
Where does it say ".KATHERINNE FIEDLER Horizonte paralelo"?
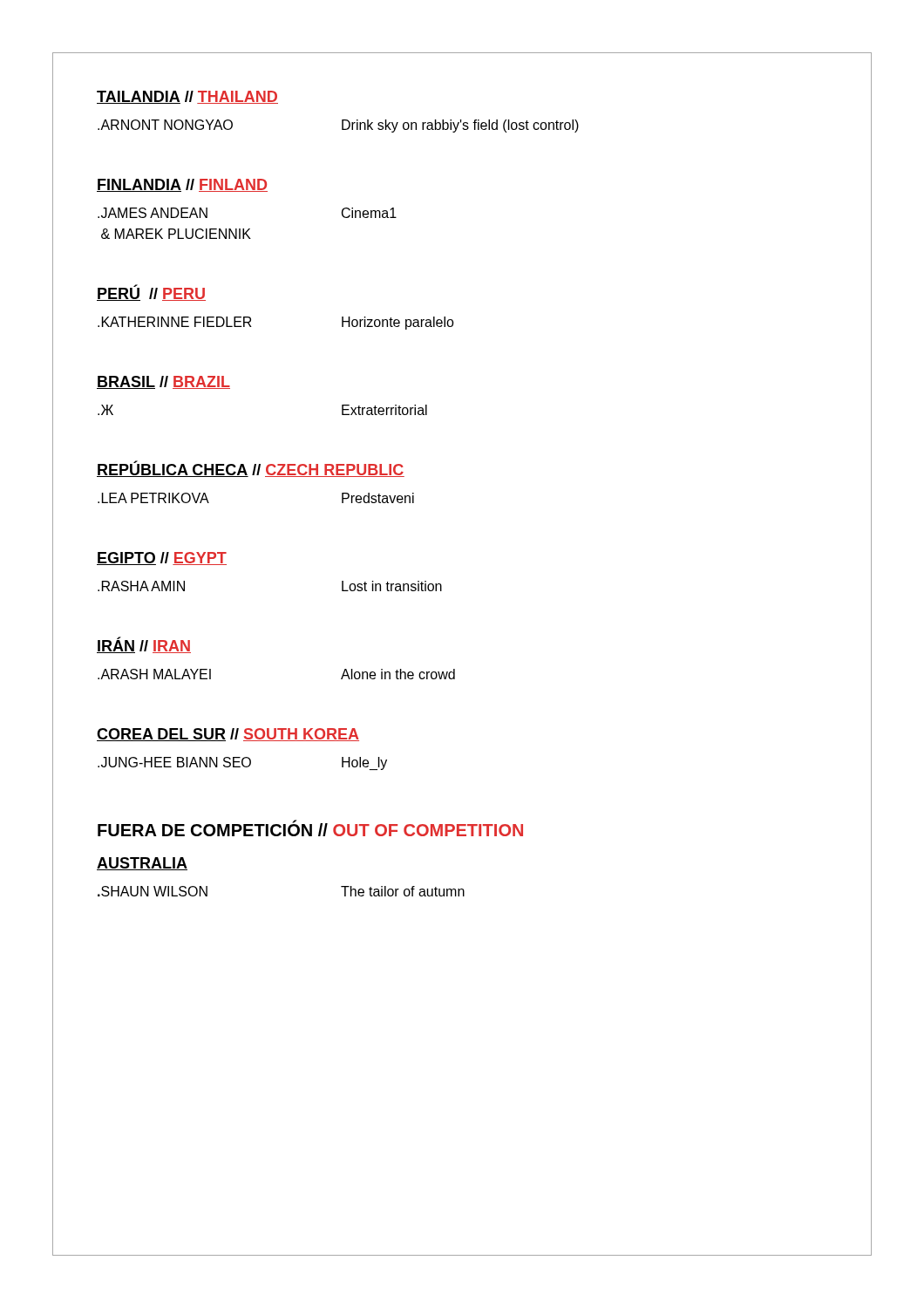pyautogui.click(x=176, y=323)
